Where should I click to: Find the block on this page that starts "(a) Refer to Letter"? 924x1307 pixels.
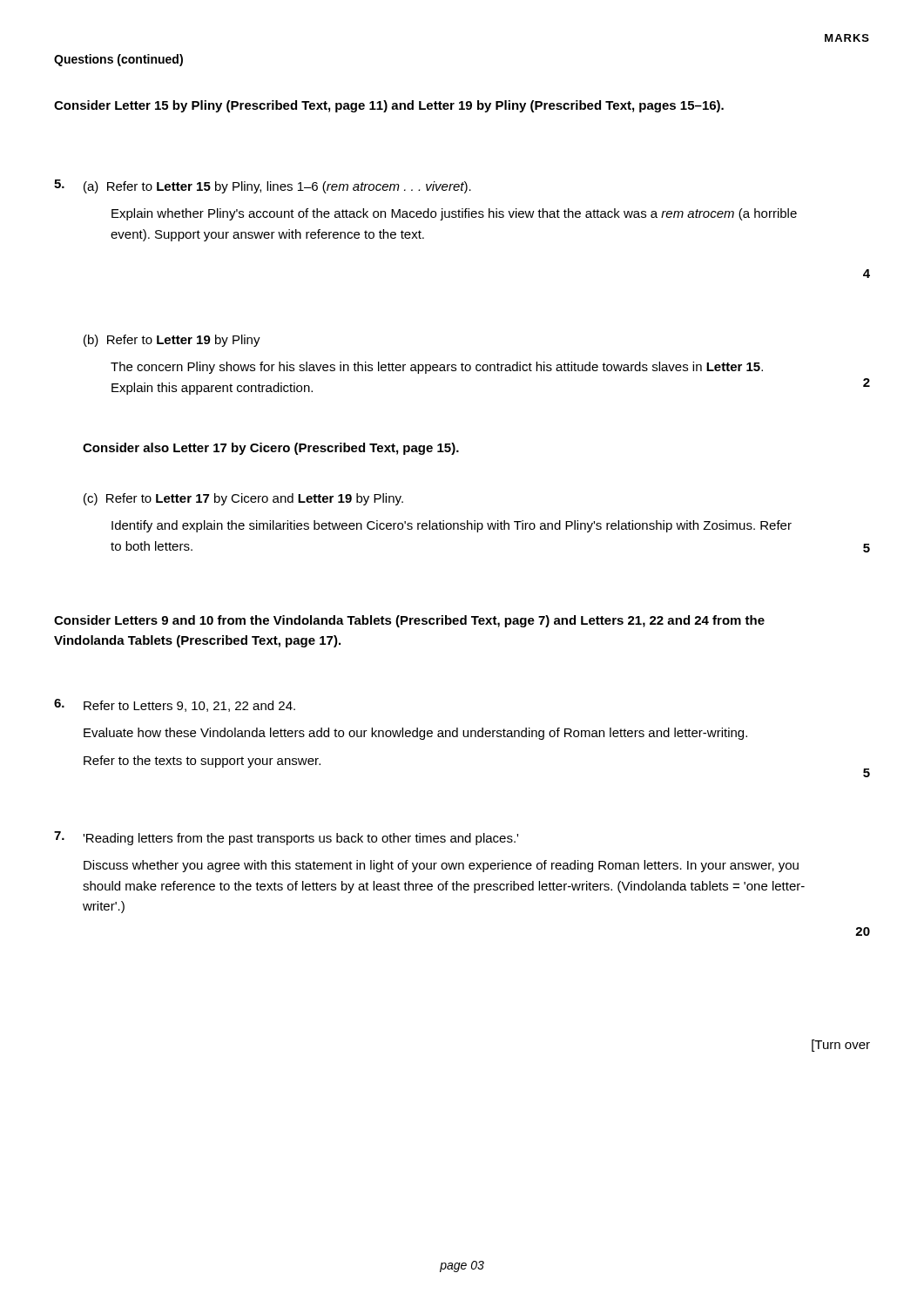coord(444,211)
